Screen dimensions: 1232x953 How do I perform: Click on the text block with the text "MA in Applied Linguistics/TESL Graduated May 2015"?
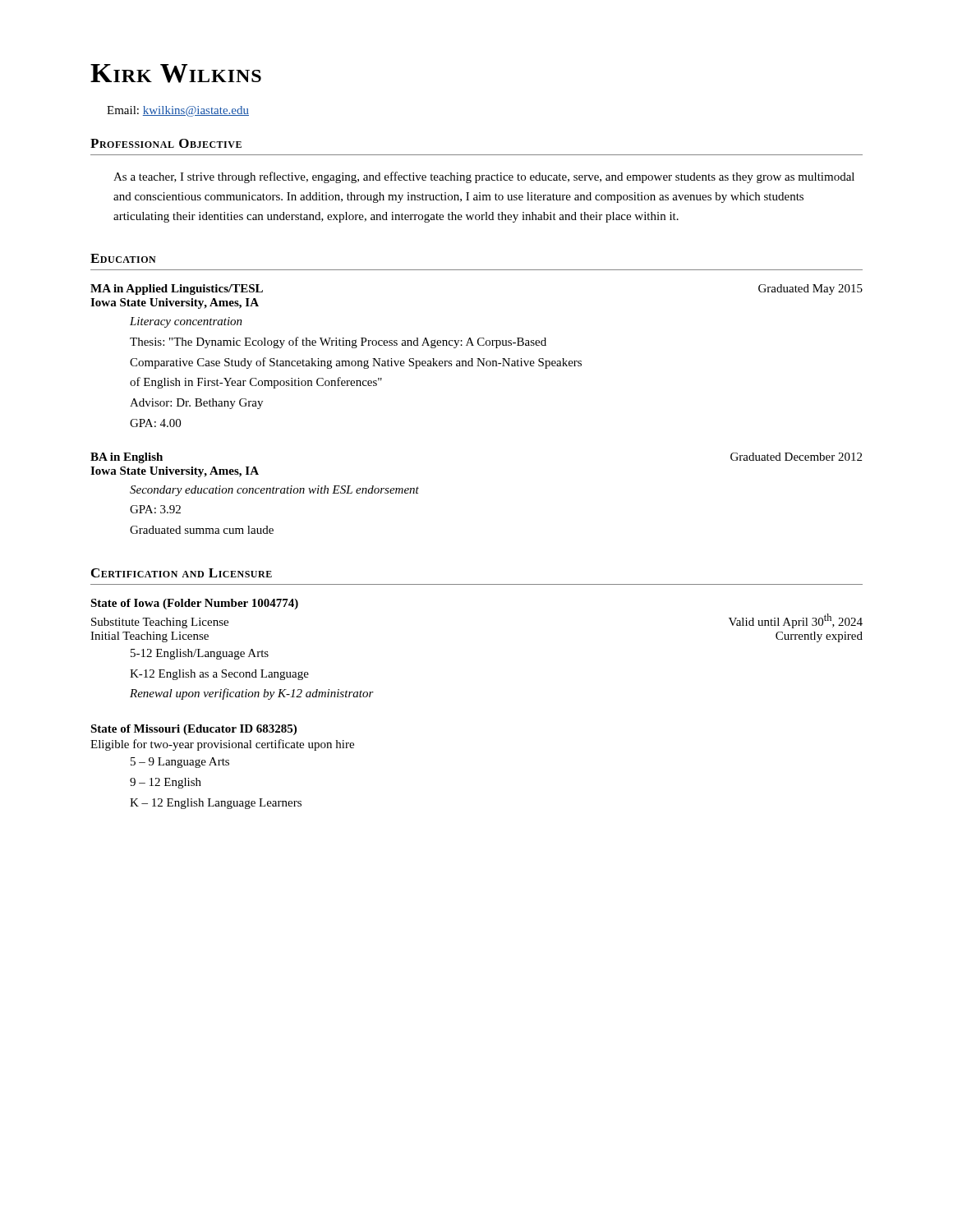476,358
